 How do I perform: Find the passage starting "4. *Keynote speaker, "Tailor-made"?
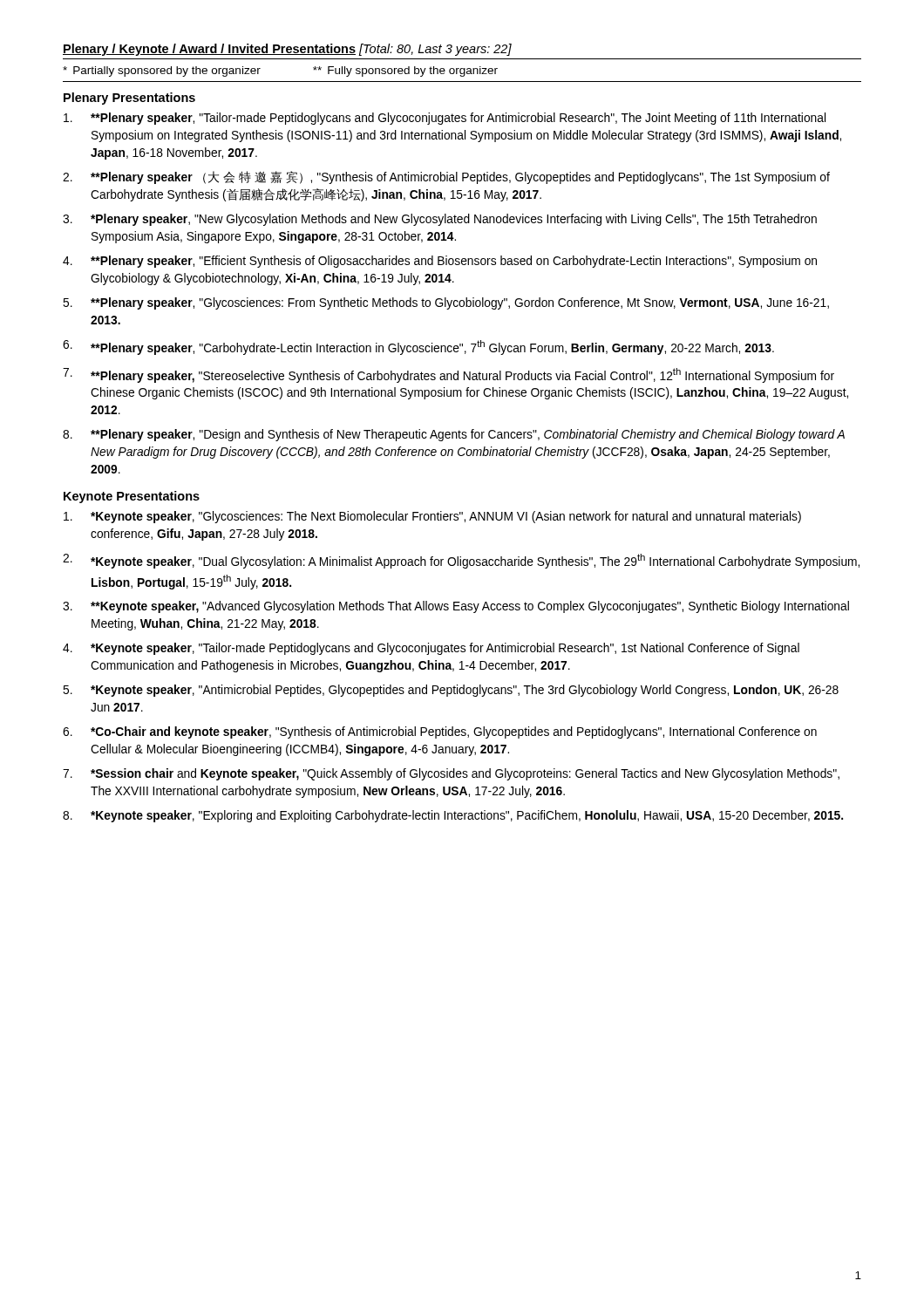click(462, 658)
